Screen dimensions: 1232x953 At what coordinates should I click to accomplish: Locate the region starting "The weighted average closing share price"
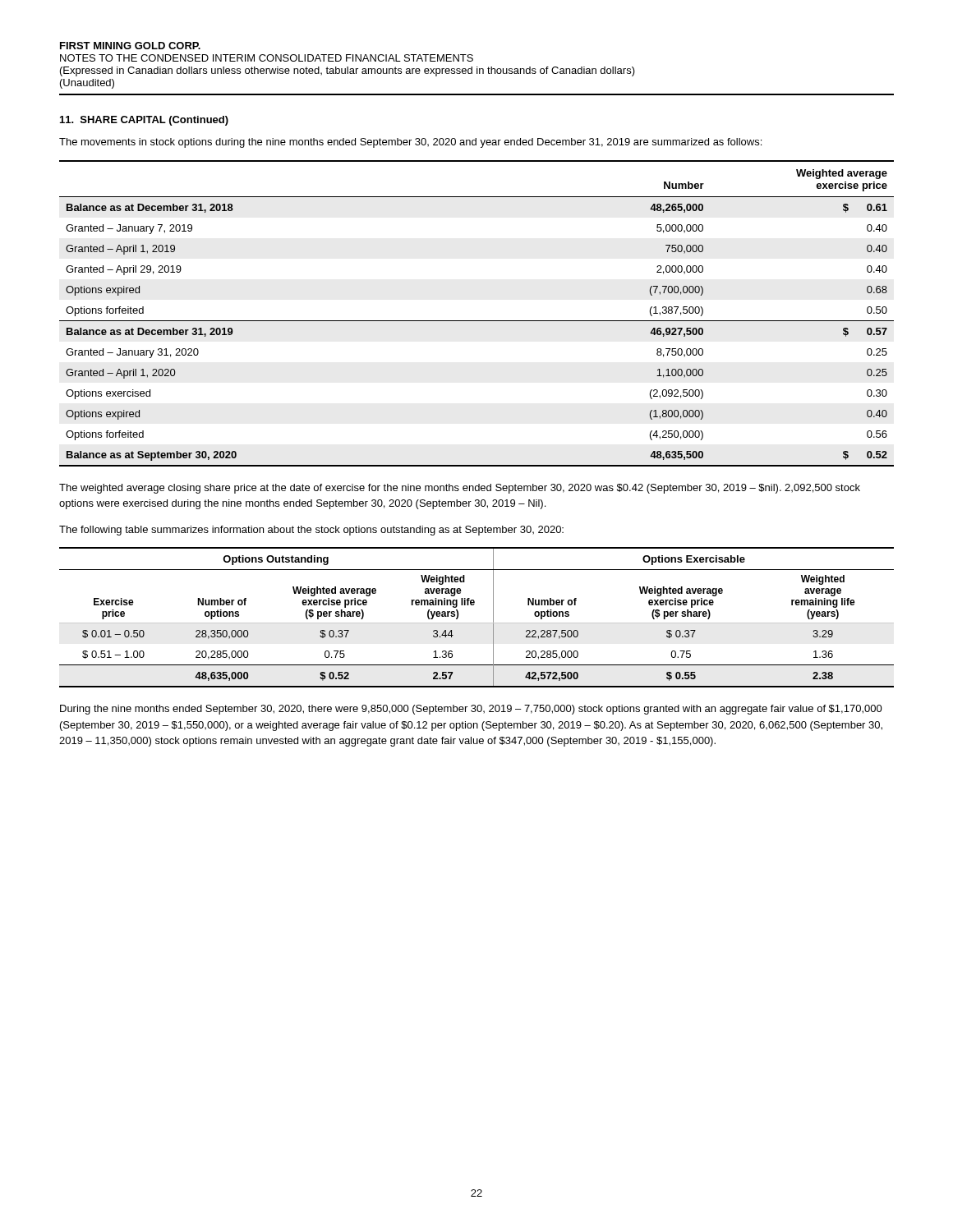460,495
